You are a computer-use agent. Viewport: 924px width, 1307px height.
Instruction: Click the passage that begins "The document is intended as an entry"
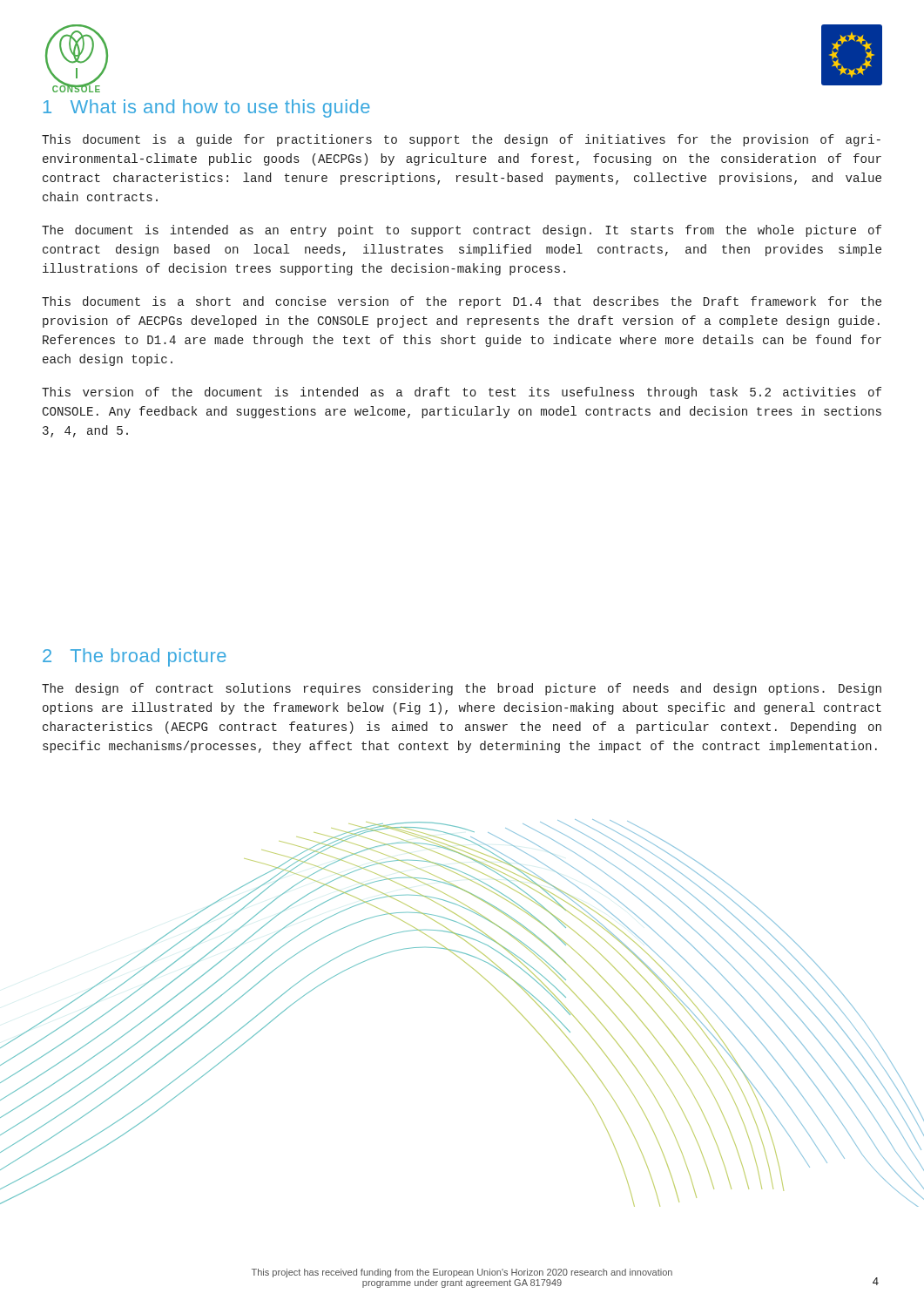[x=462, y=250]
